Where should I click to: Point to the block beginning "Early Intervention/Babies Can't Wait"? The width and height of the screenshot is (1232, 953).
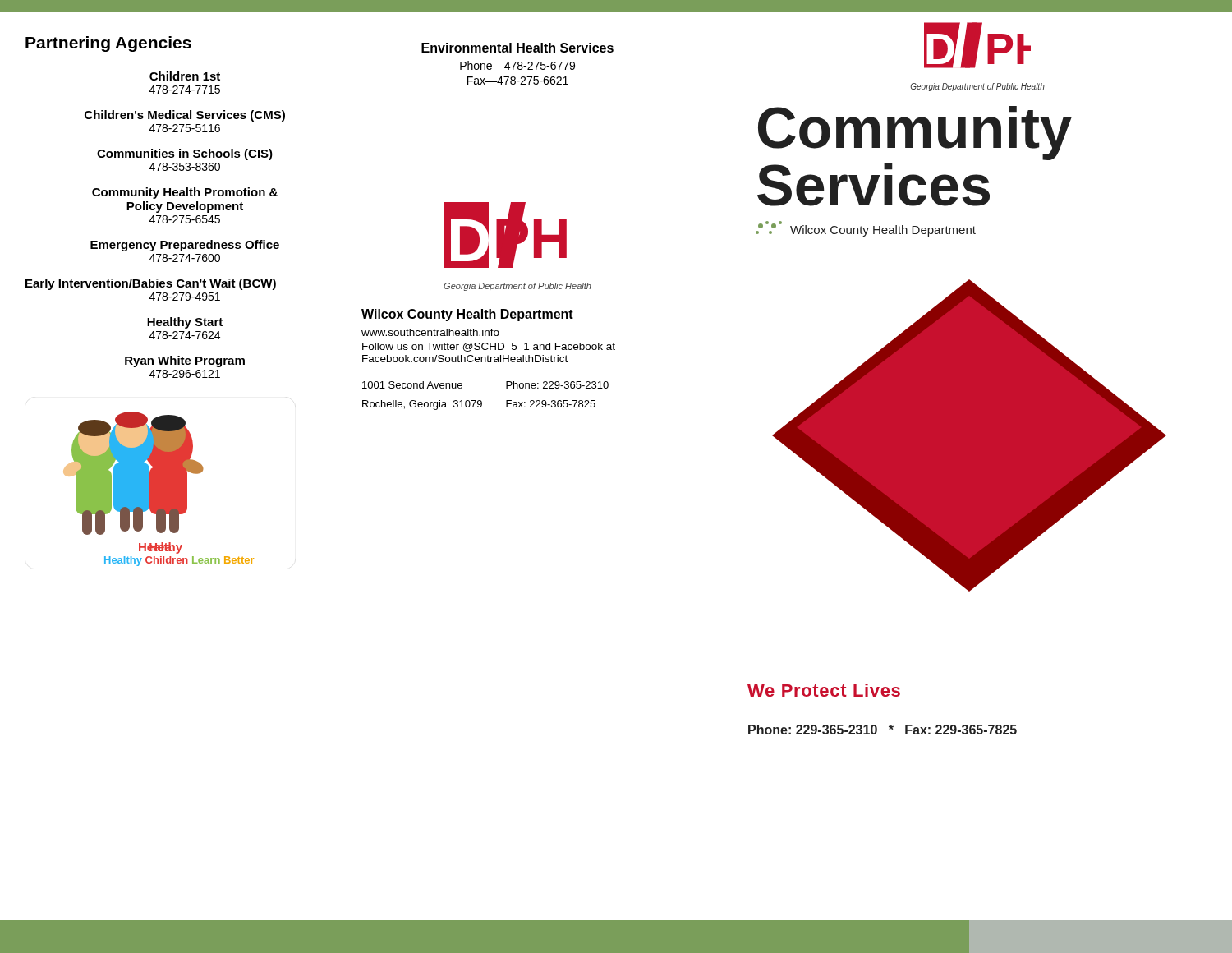185,290
